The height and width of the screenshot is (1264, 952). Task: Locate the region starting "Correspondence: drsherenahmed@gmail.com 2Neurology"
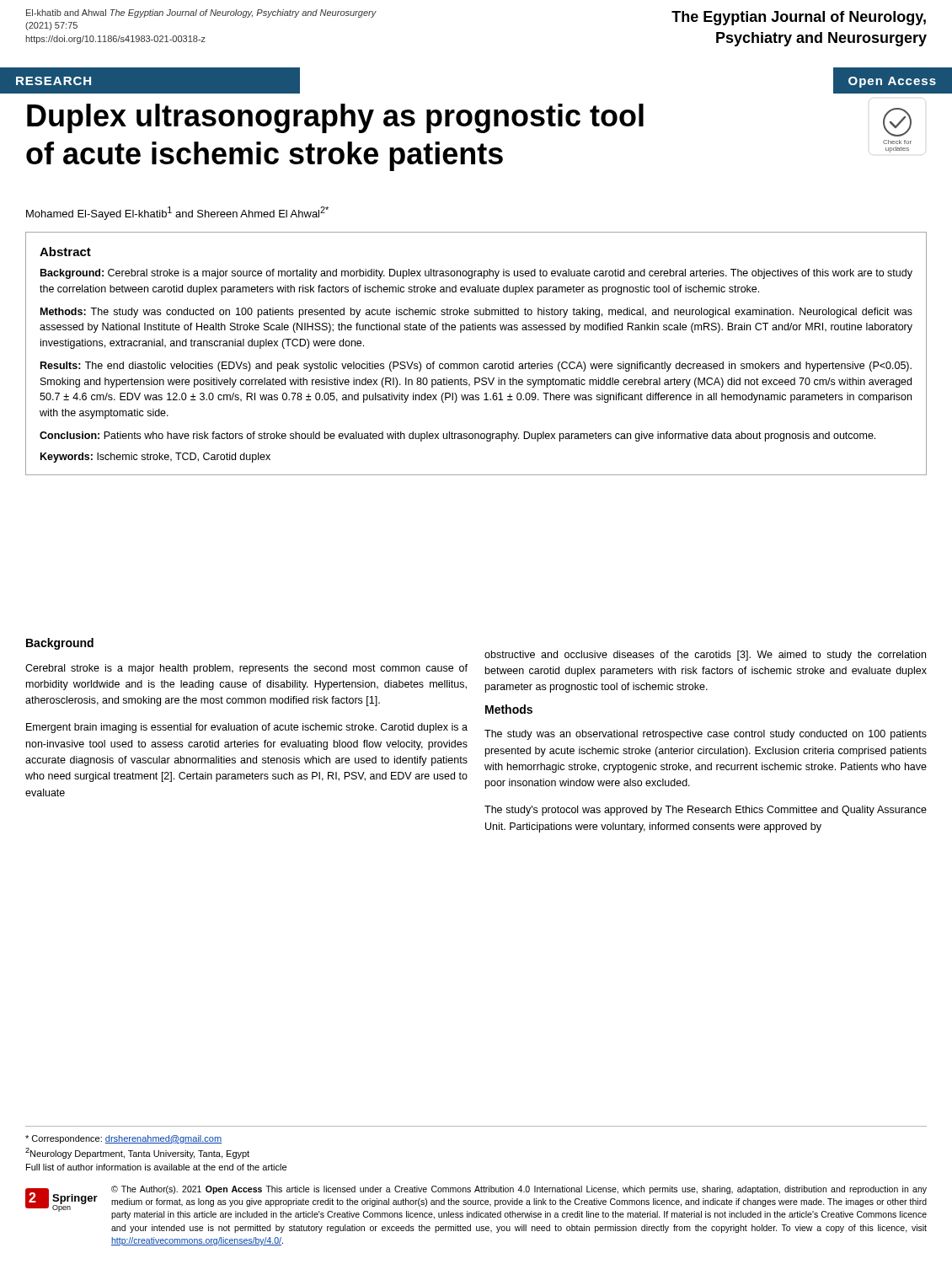click(156, 1153)
